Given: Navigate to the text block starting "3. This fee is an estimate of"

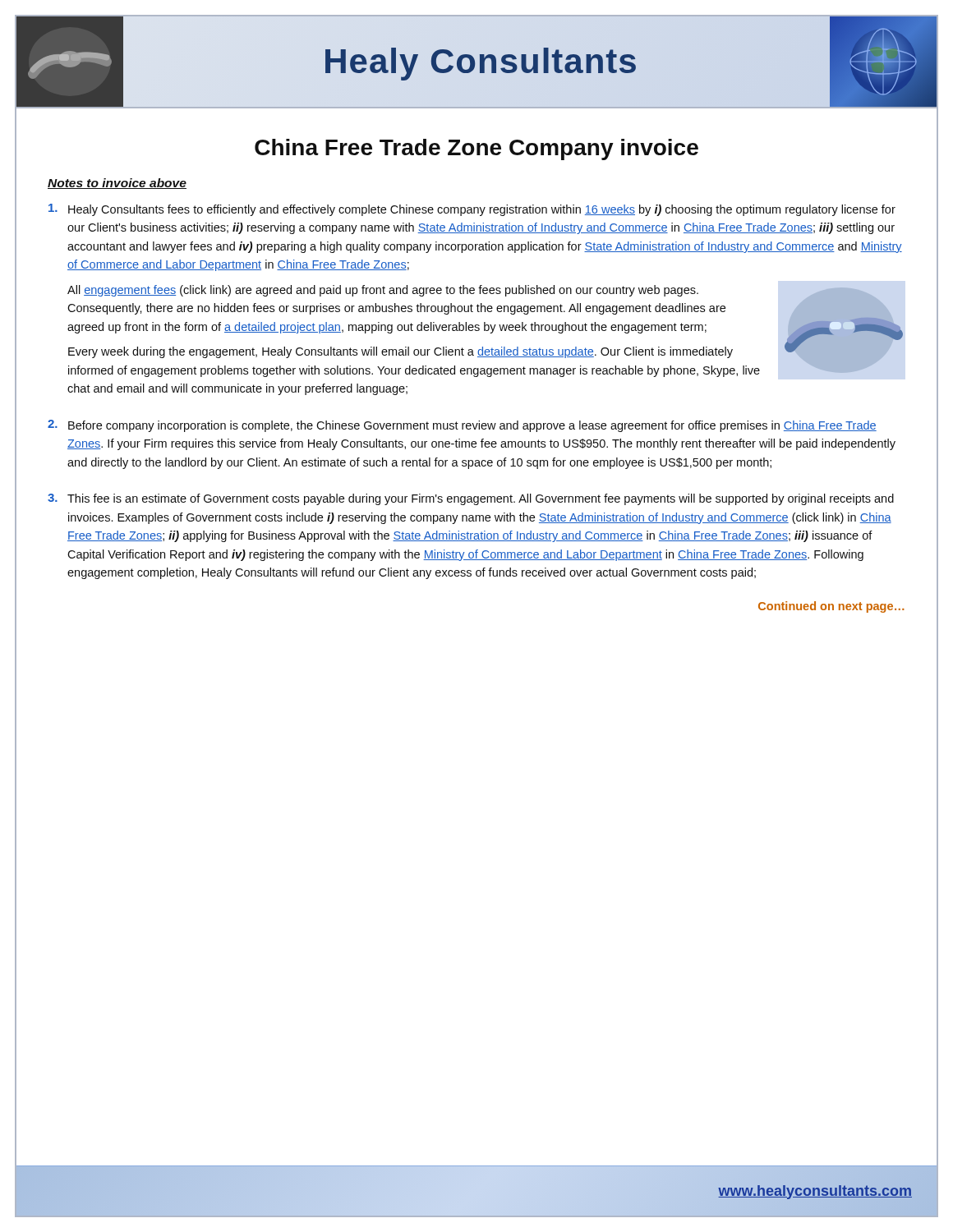Looking at the screenshot, I should [476, 539].
